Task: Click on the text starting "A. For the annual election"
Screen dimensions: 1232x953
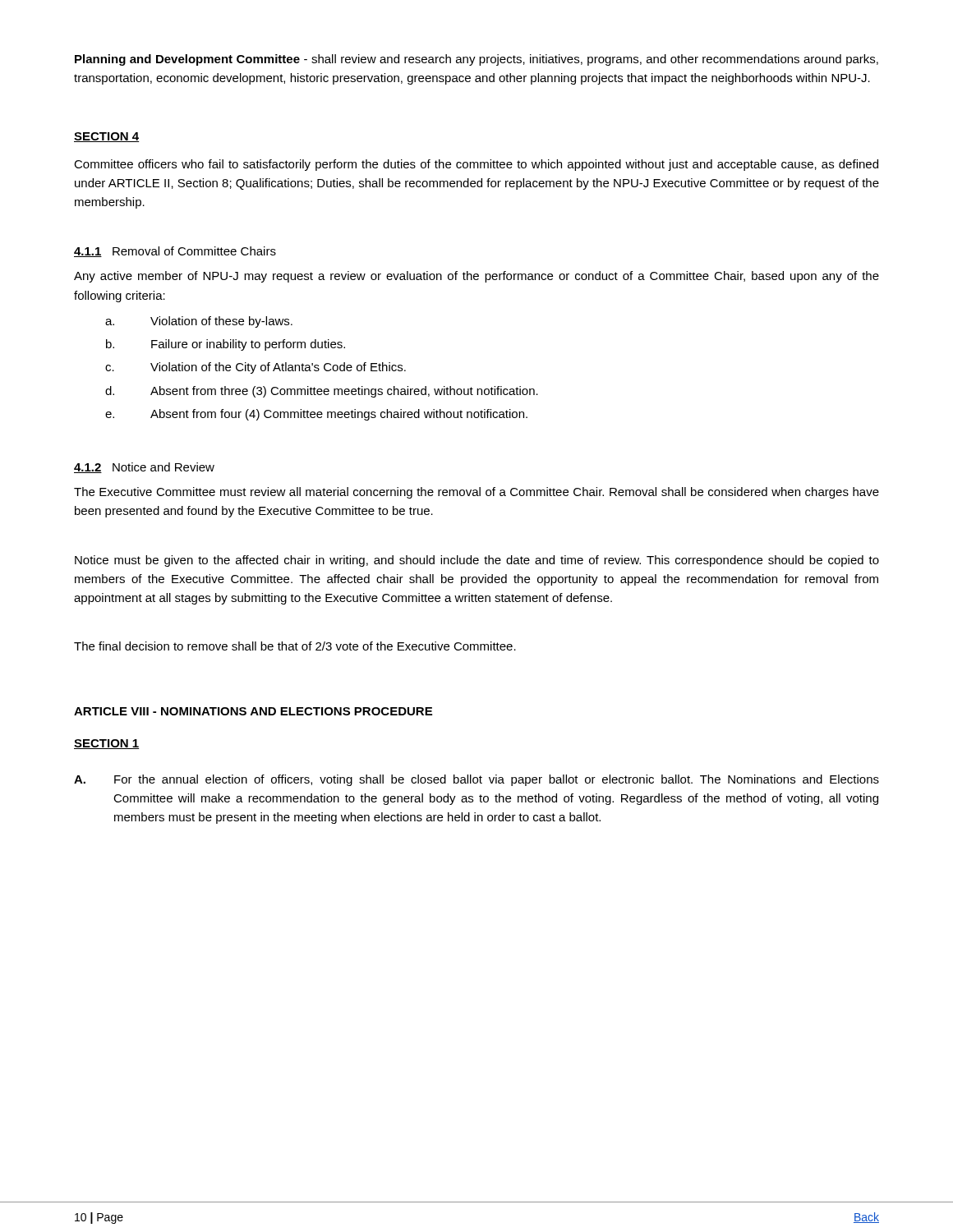Action: [x=476, y=798]
